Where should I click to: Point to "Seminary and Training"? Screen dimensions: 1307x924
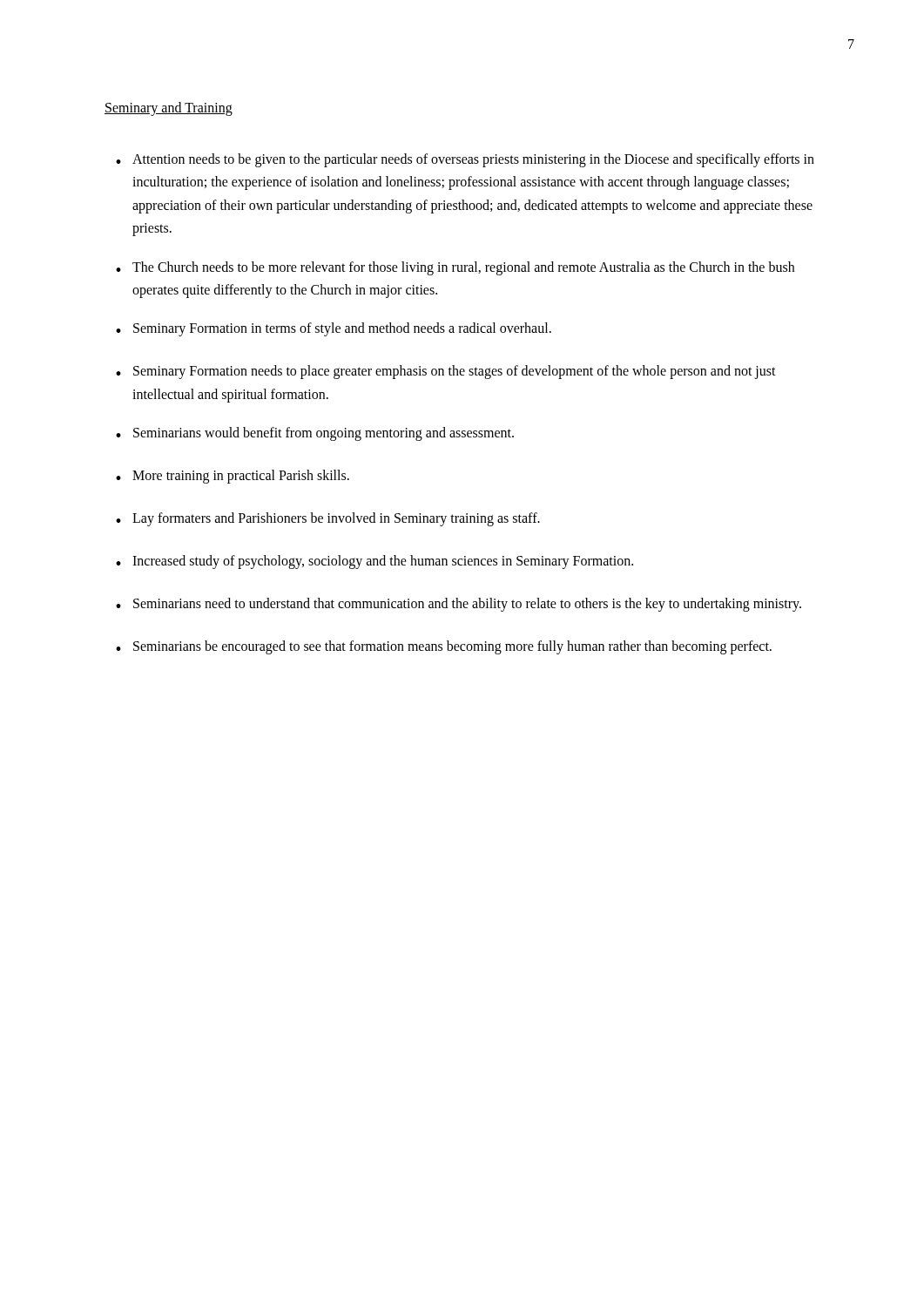(168, 108)
